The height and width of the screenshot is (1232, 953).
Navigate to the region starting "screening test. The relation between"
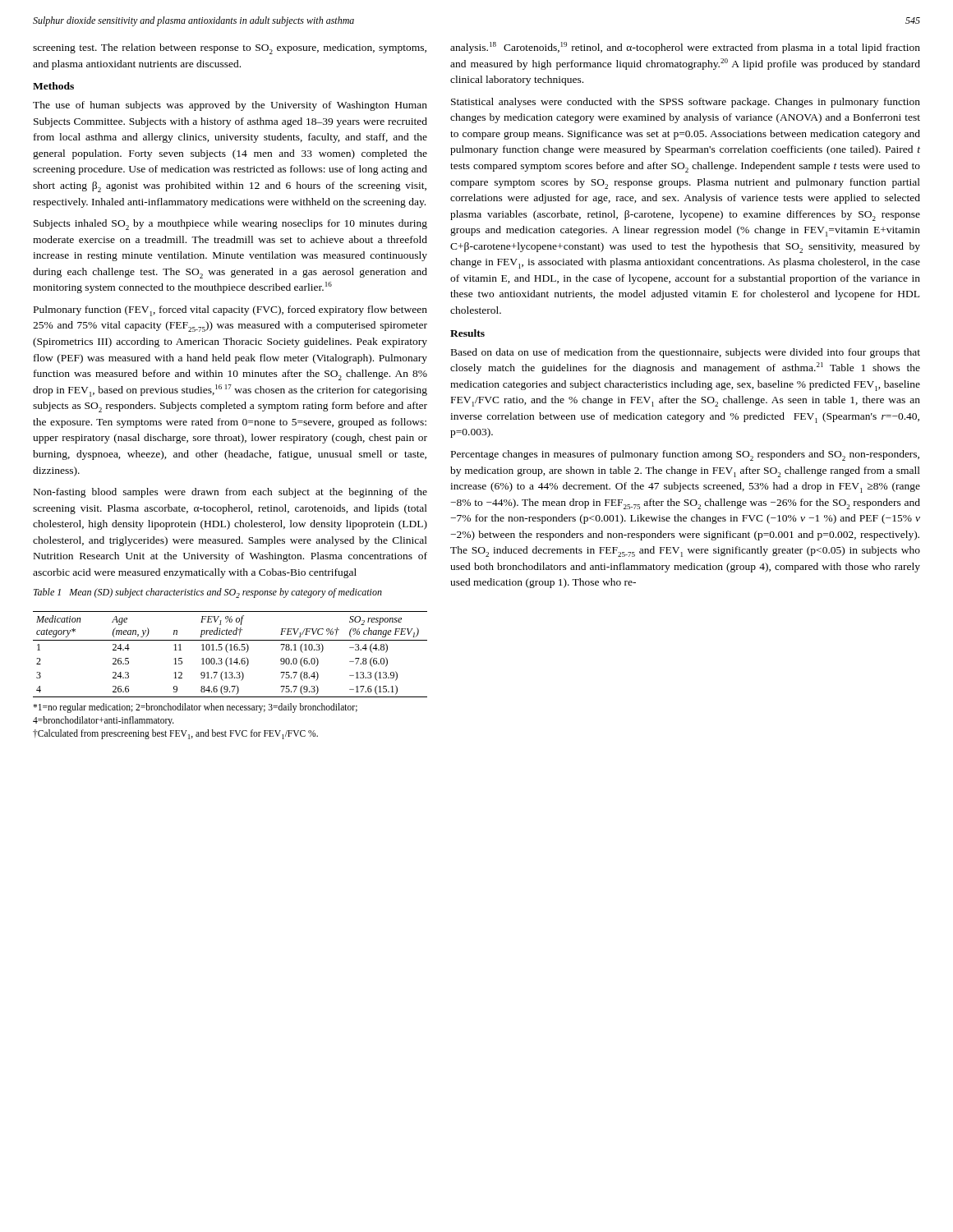[x=230, y=56]
